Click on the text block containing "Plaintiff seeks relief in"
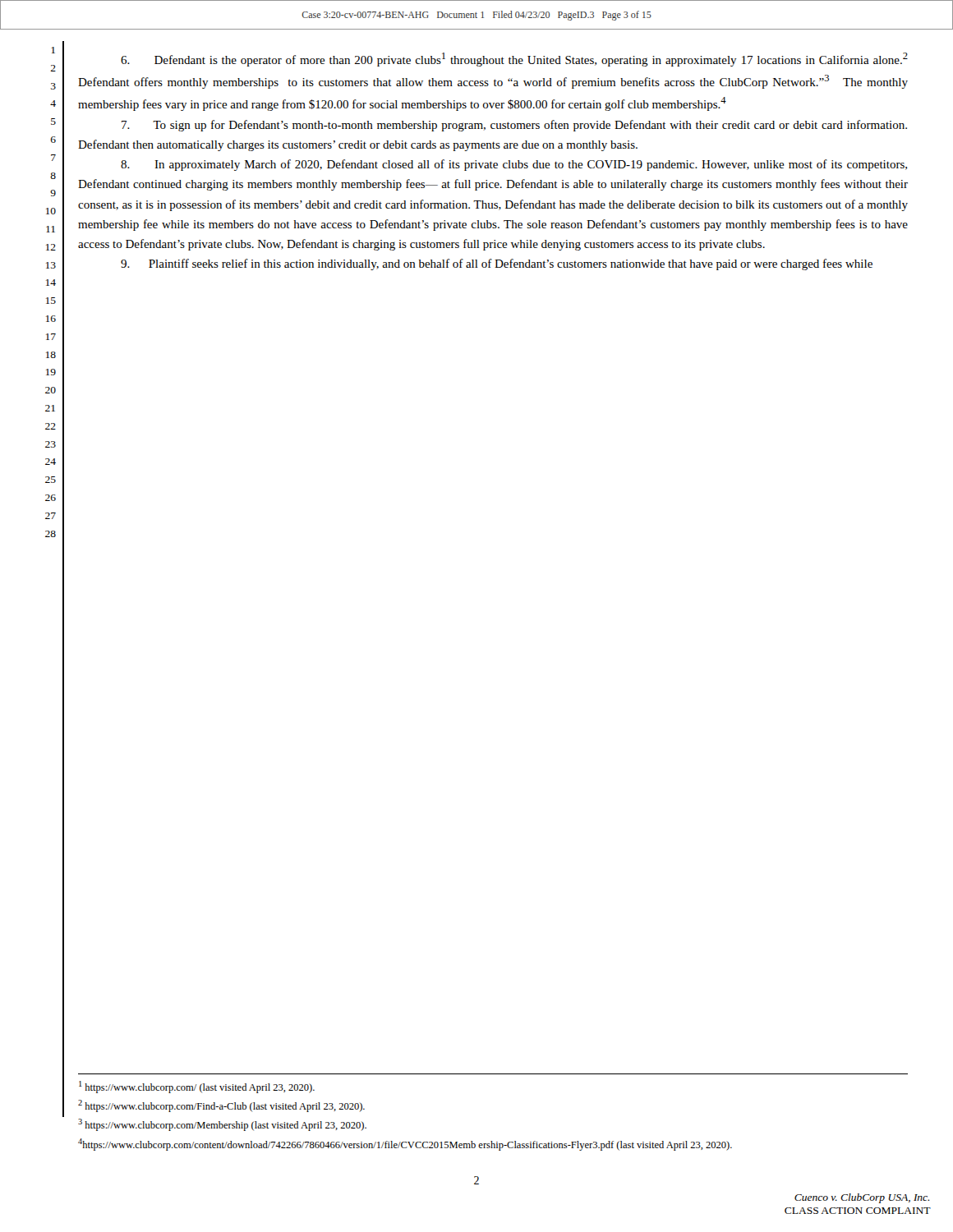953x1232 pixels. [497, 264]
